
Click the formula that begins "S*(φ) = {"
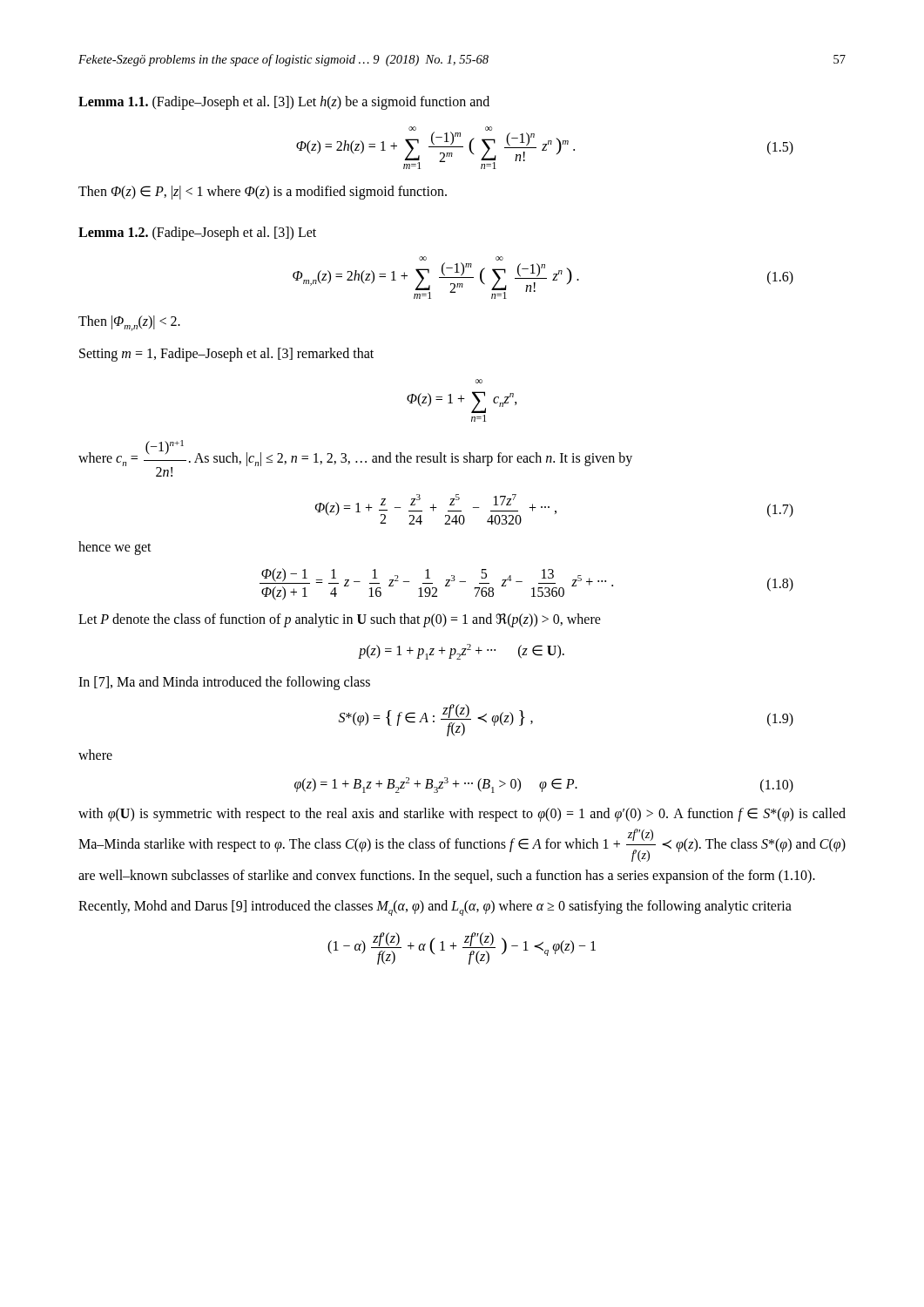(x=462, y=719)
